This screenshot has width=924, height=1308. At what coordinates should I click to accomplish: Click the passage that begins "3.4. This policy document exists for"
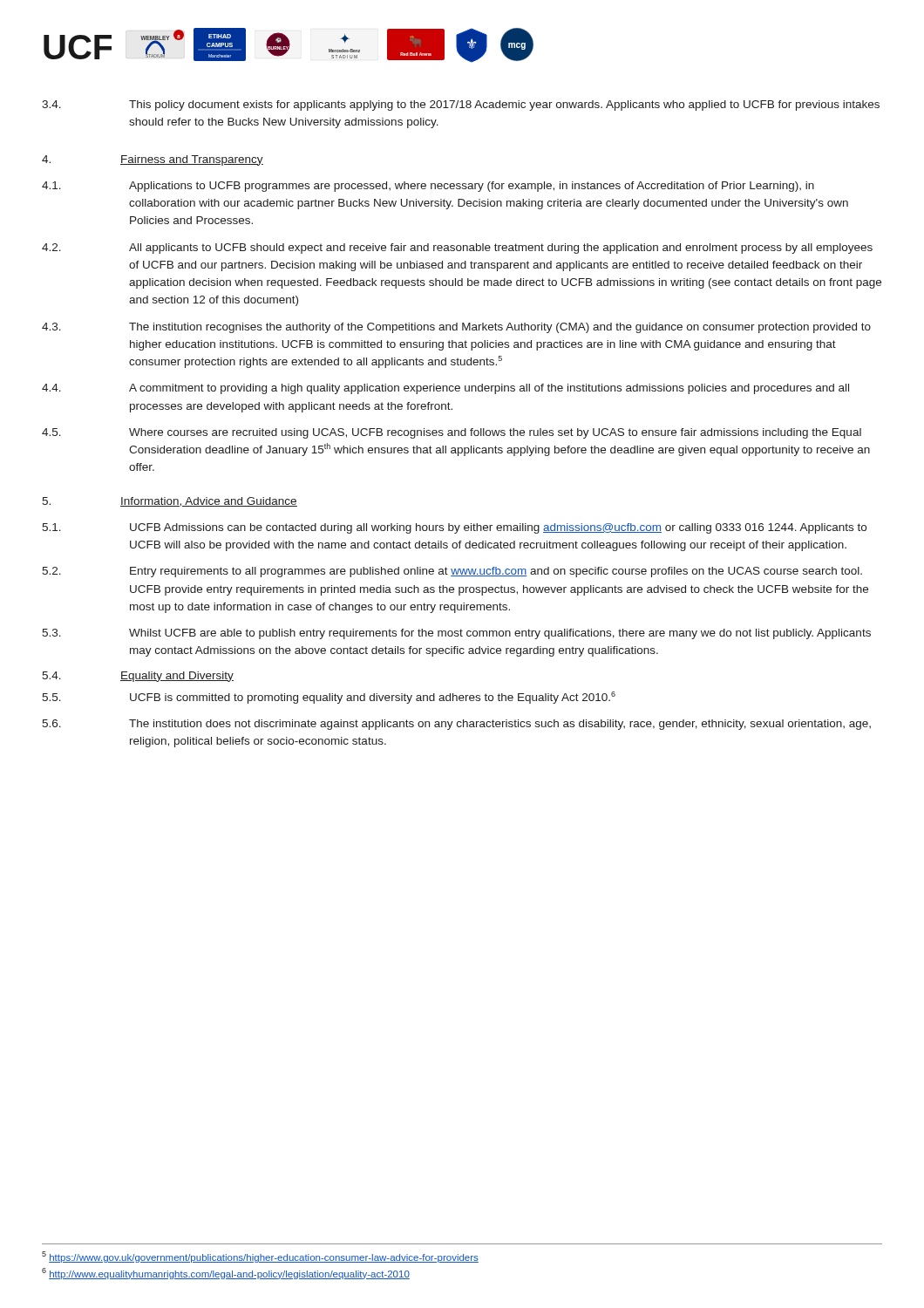tap(462, 114)
